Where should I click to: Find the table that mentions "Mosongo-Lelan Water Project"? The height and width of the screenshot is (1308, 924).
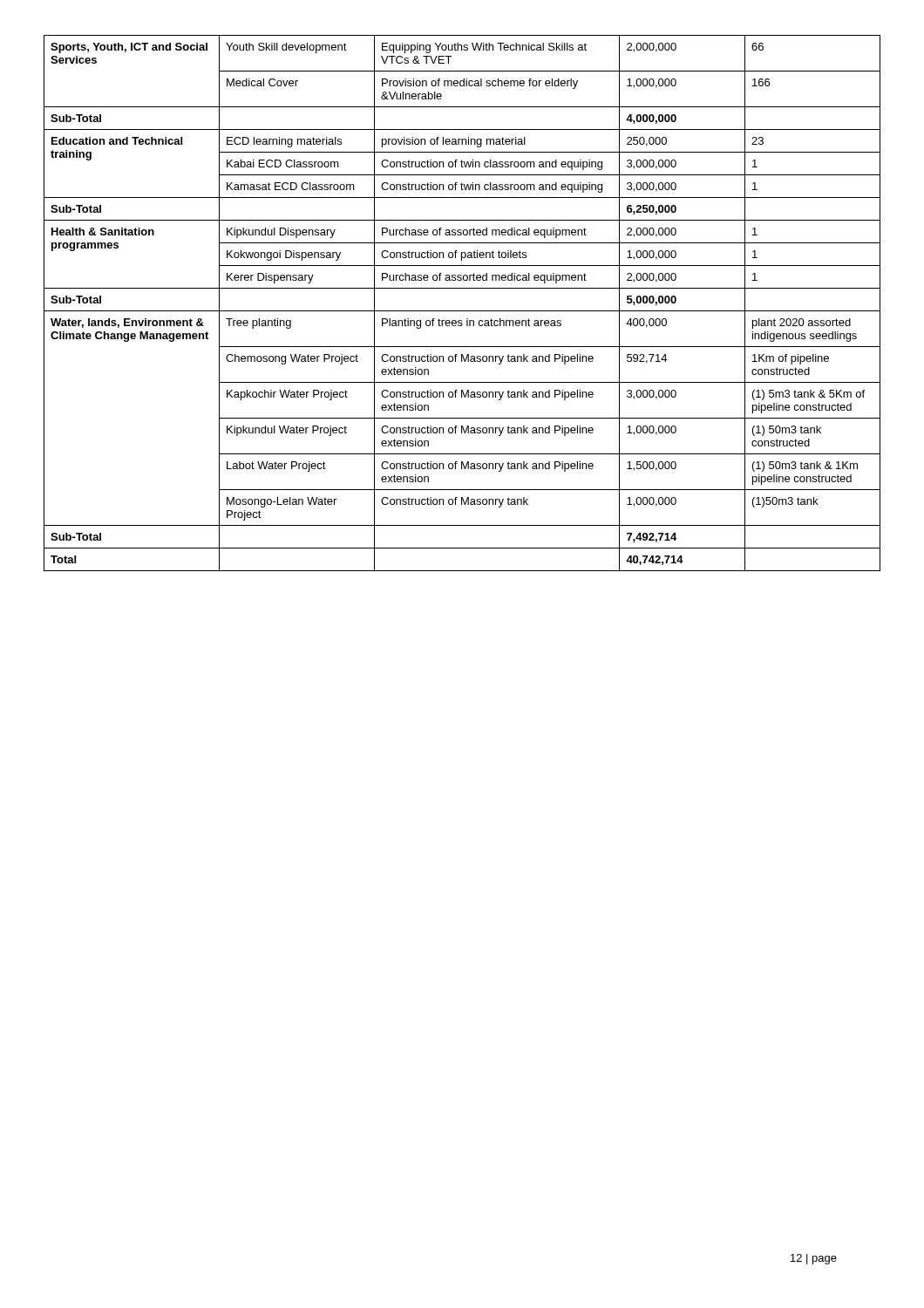coord(462,303)
